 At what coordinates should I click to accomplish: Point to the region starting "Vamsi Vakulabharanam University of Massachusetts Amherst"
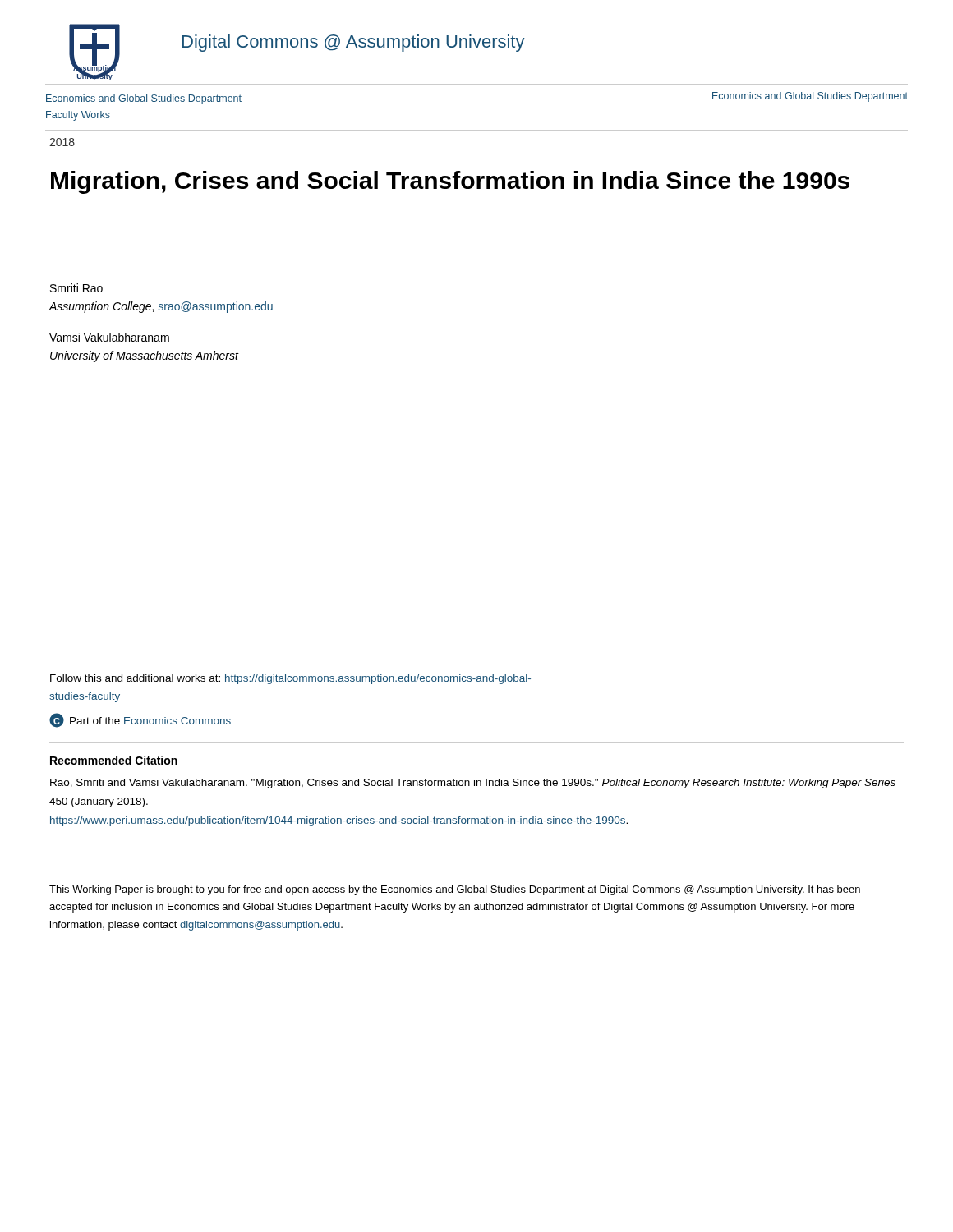click(144, 347)
